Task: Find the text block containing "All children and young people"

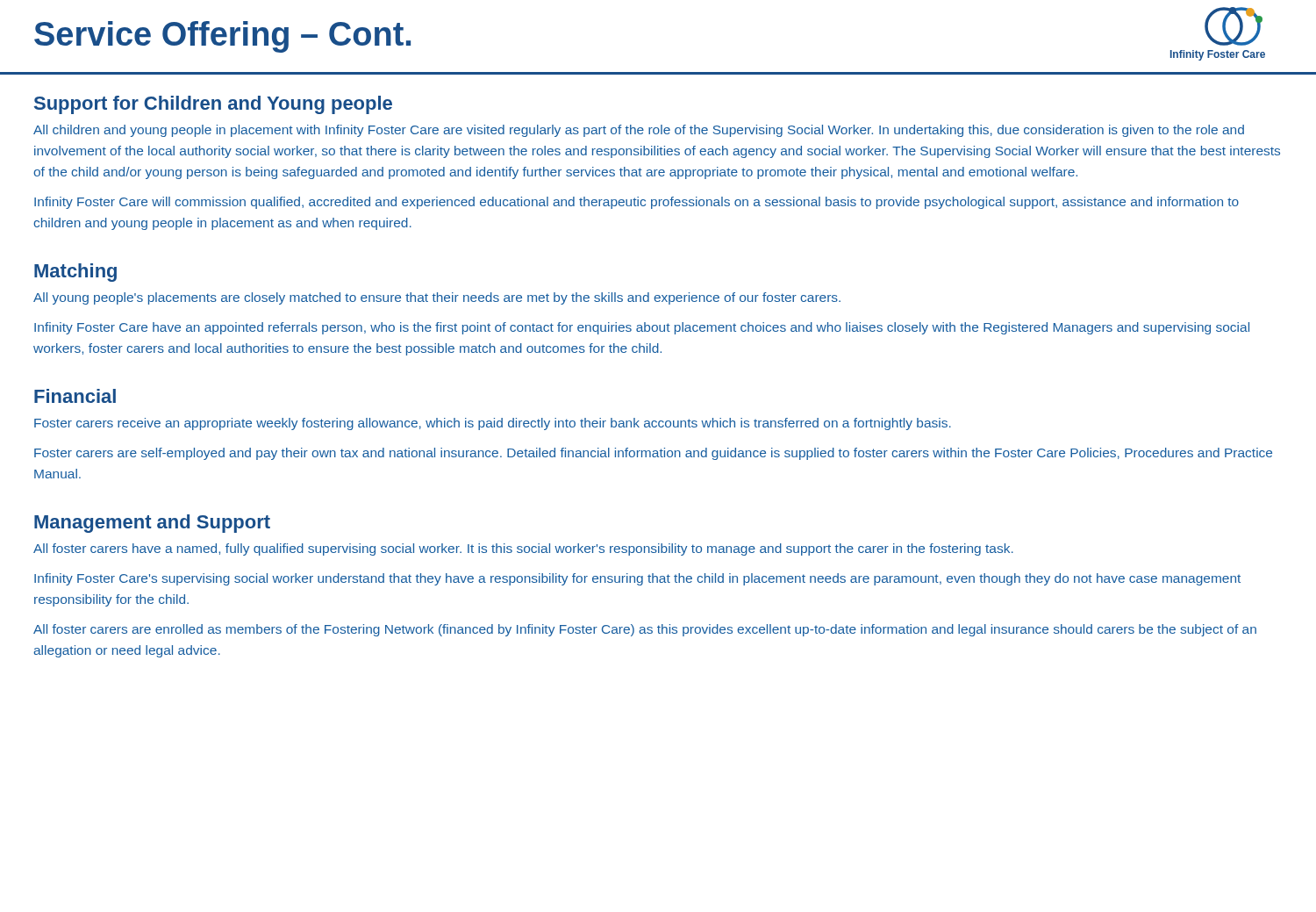Action: coord(657,151)
